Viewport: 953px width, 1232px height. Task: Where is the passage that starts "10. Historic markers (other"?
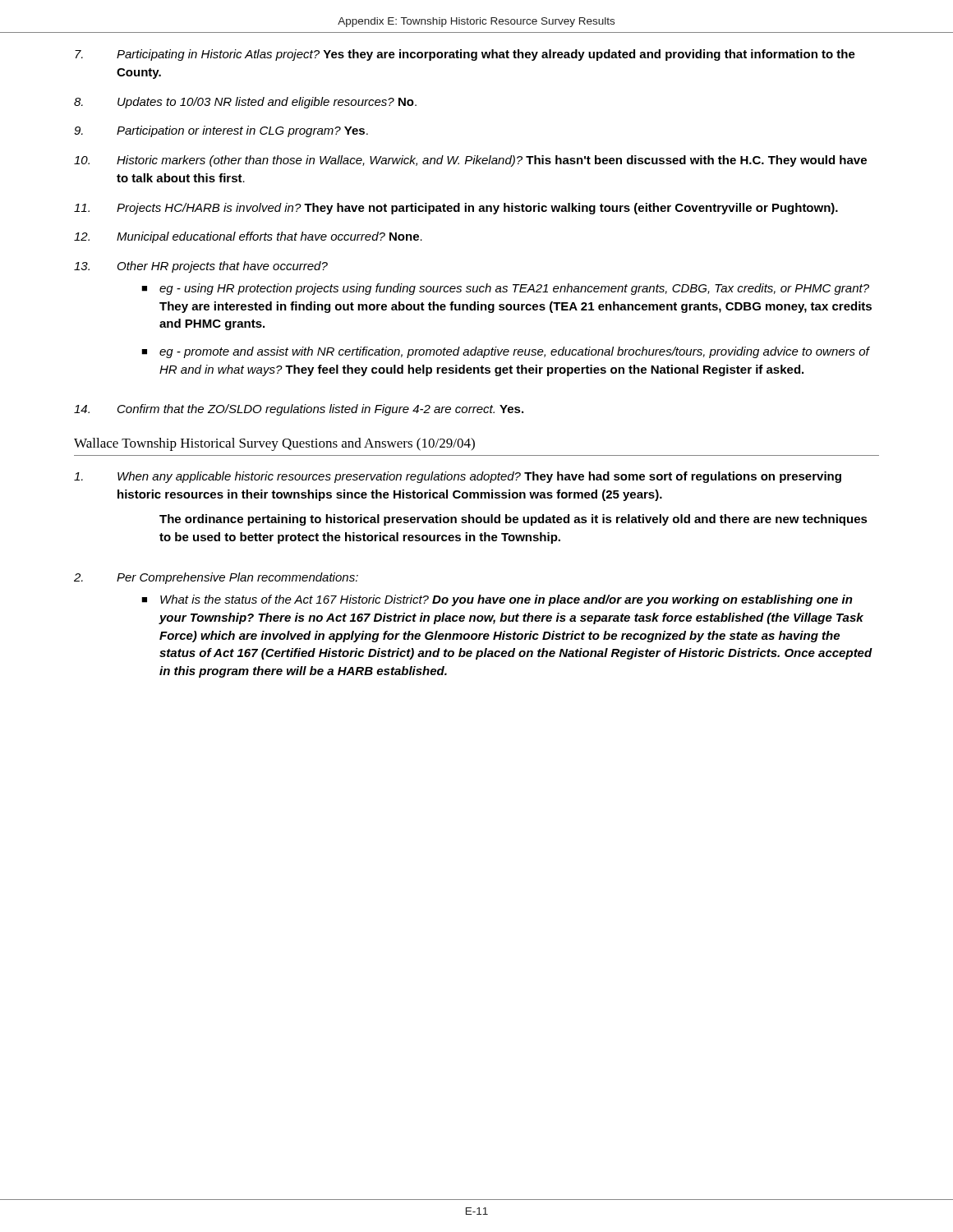pyautogui.click(x=476, y=169)
